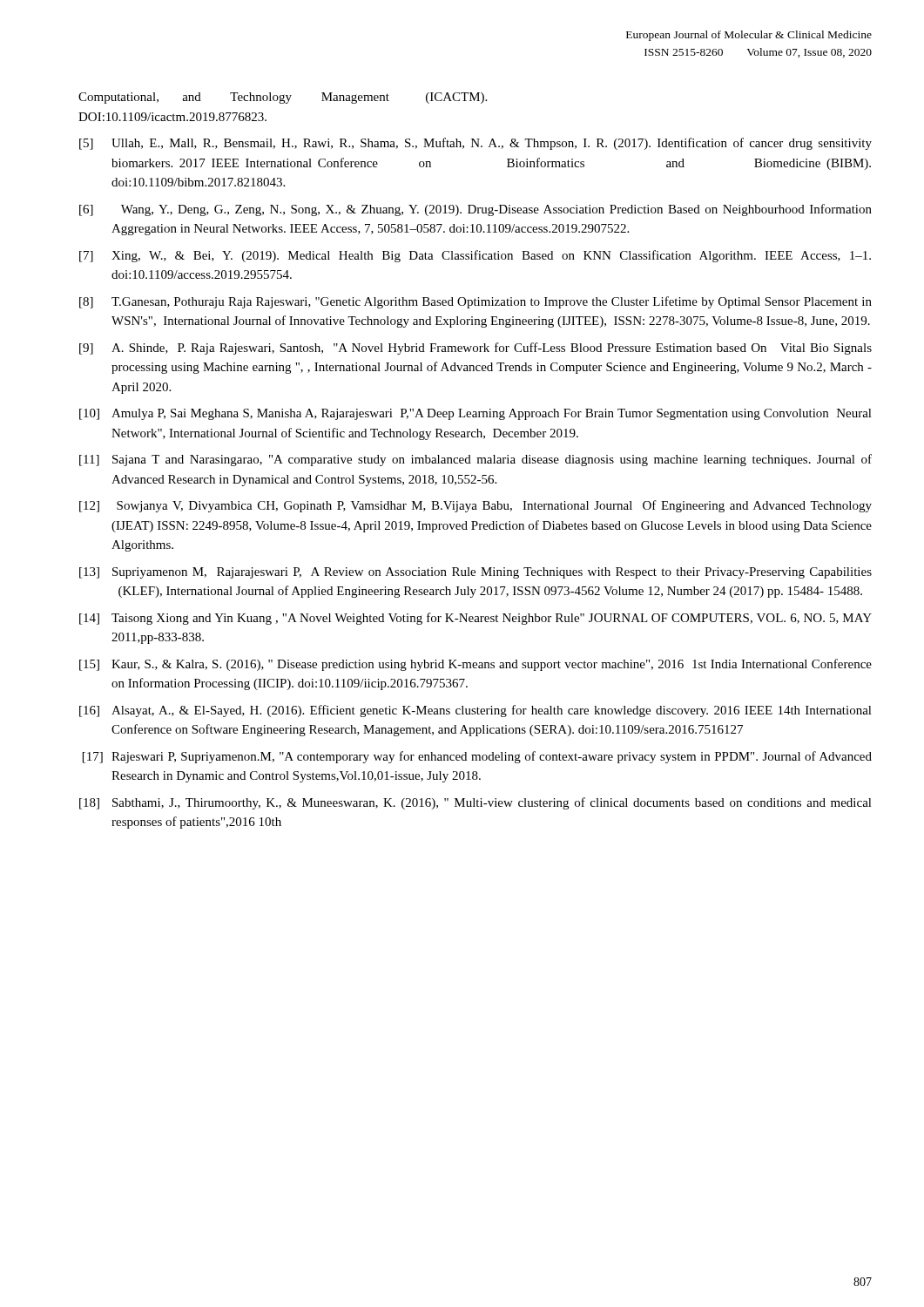Locate the text block starting "[17] Rajeswari P, Supriyamenon.M, "A contemporary way"
This screenshot has height=1307, width=924.
pyautogui.click(x=475, y=766)
